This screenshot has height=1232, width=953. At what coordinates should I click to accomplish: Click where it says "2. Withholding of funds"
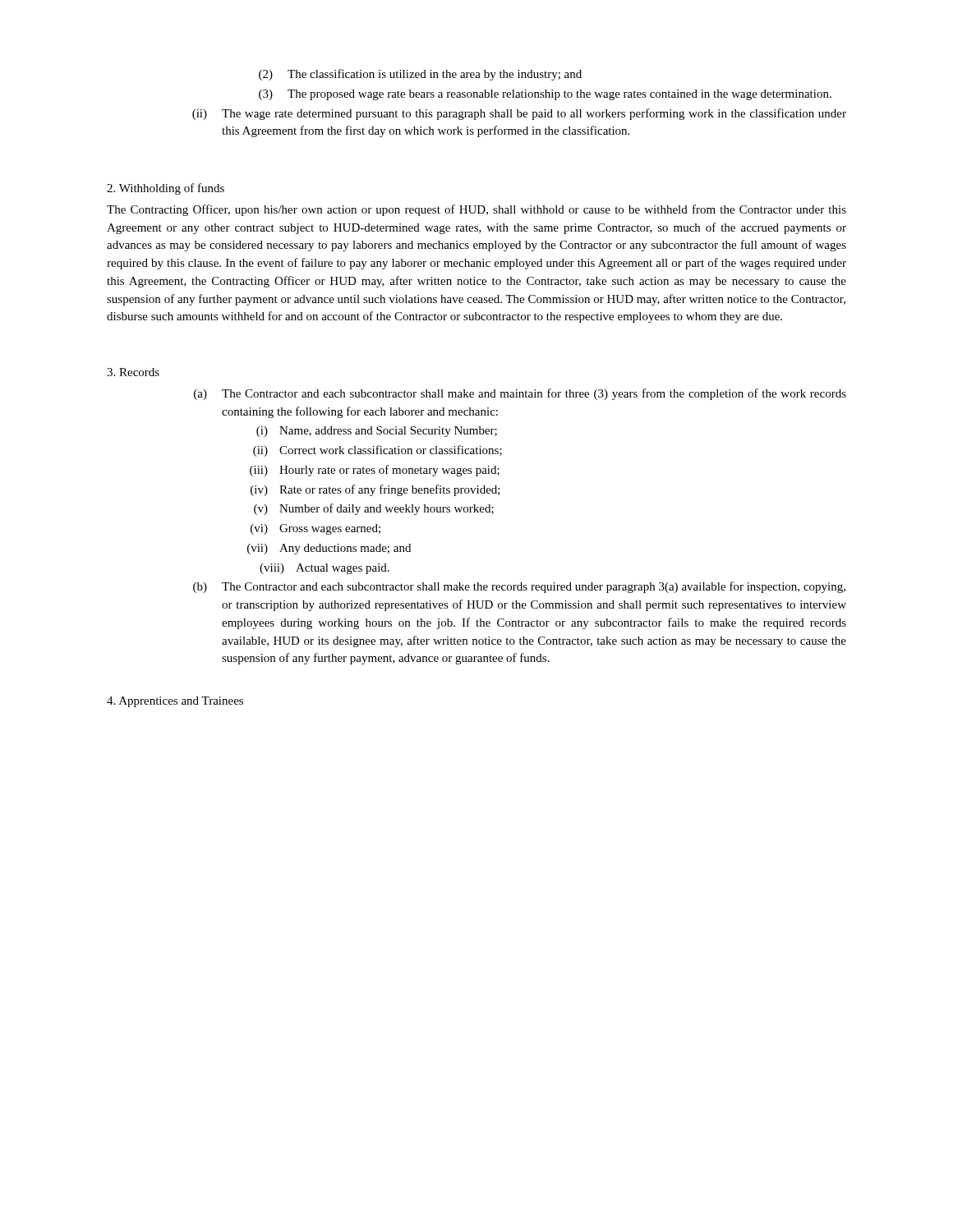(x=166, y=188)
